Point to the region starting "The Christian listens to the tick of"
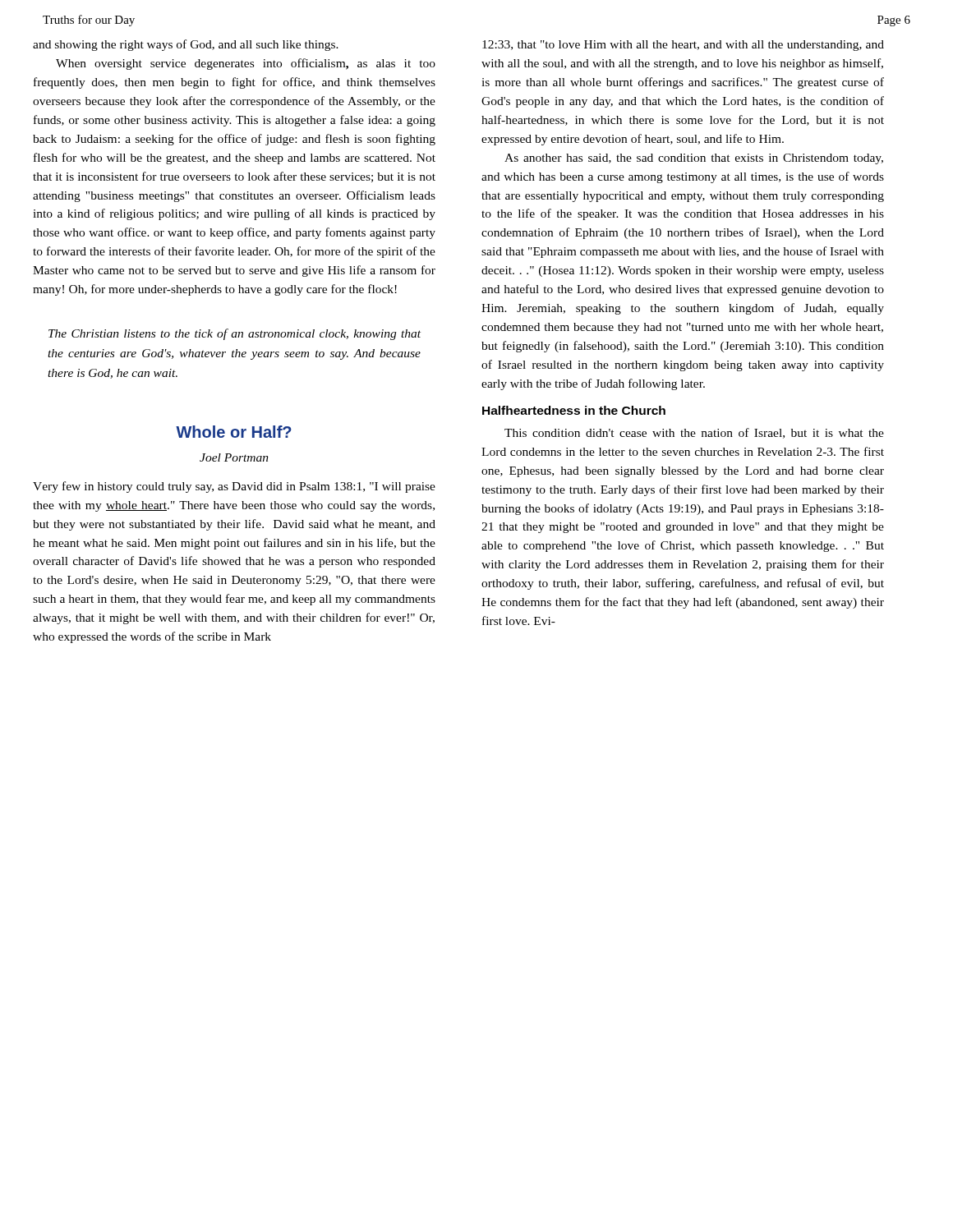This screenshot has width=953, height=1232. click(x=234, y=353)
